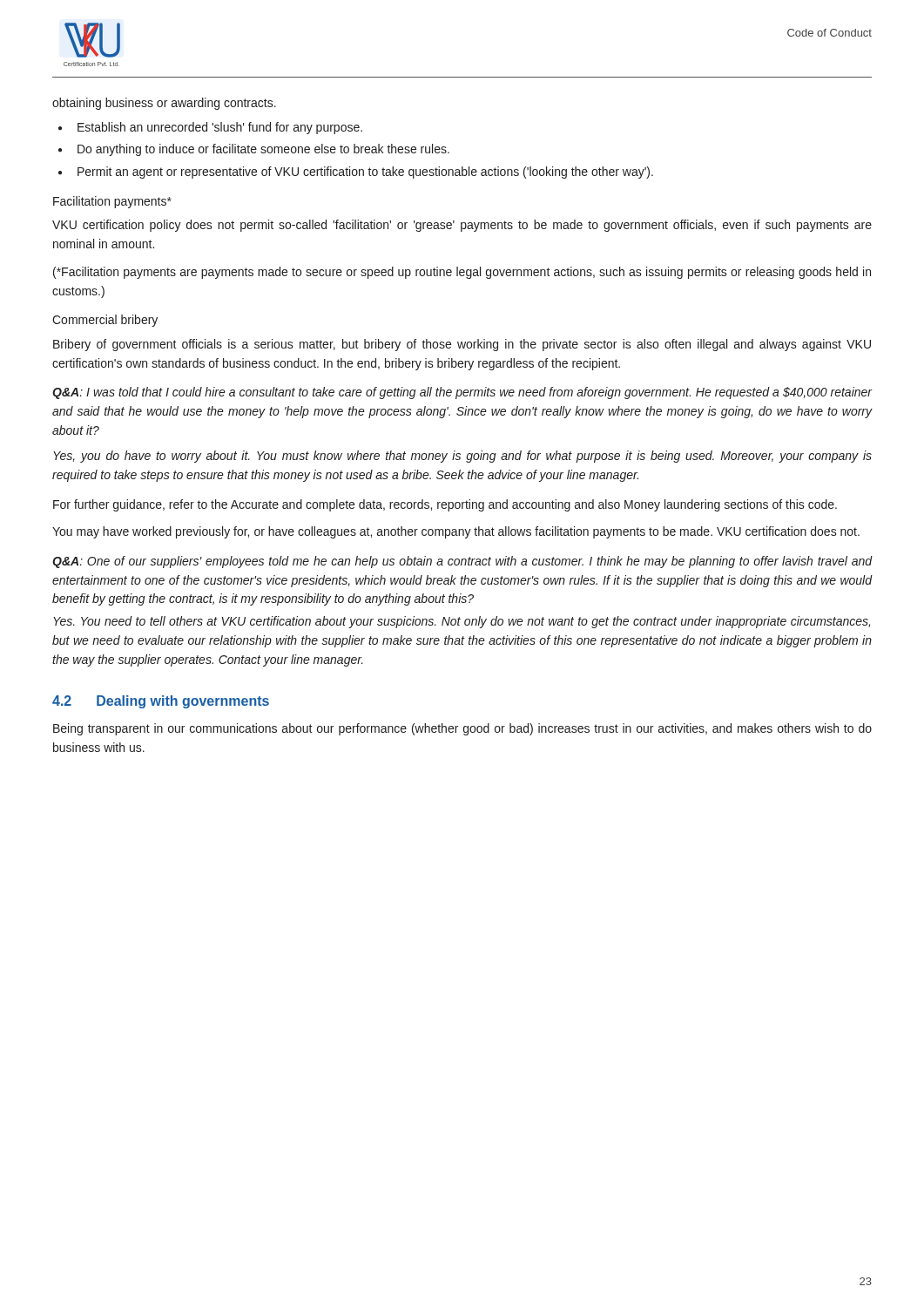Screen dimensions: 1307x924
Task: Select the list item containing "Permit an agent or"
Action: coord(365,172)
